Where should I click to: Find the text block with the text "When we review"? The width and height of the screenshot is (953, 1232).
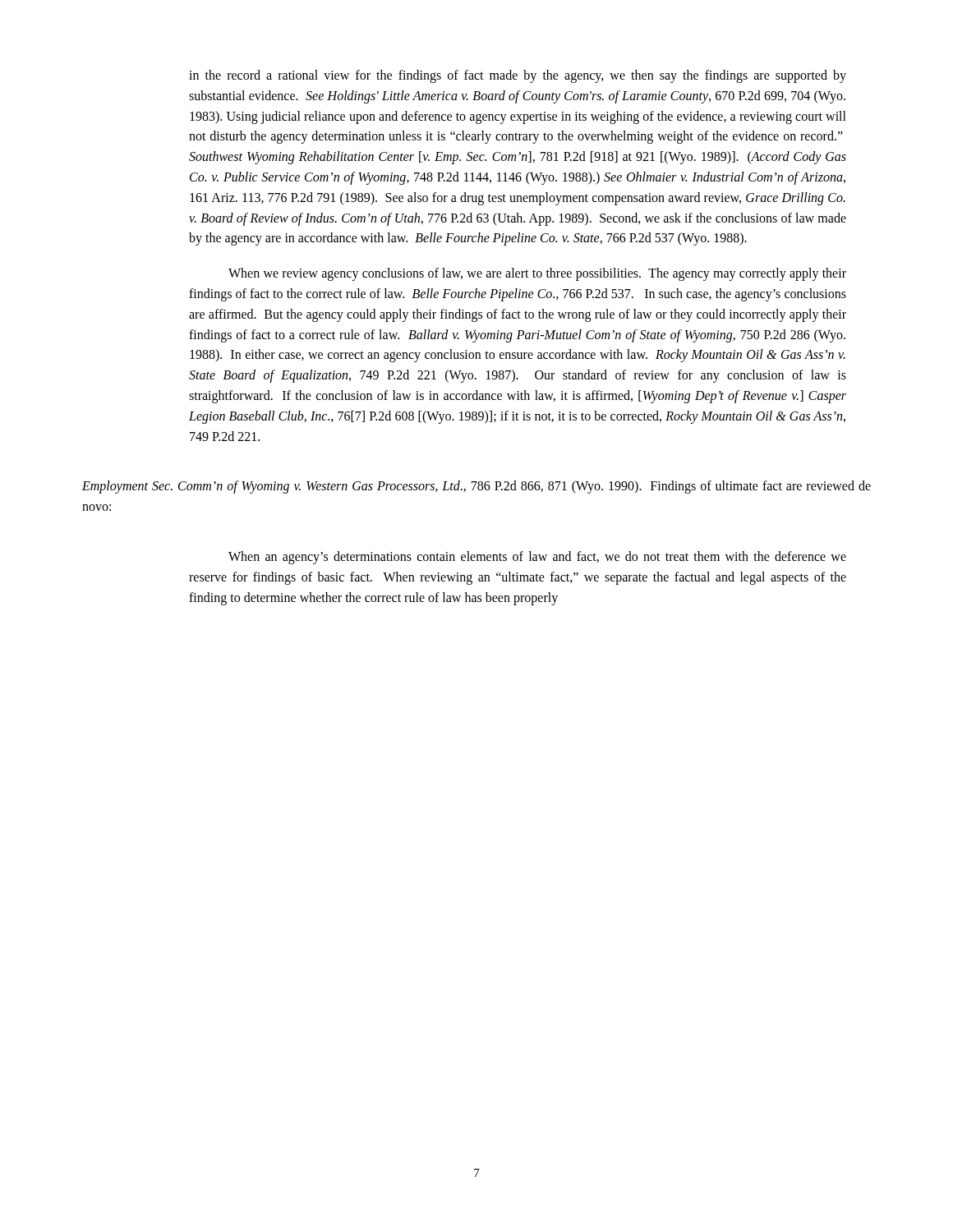pyautogui.click(x=518, y=355)
